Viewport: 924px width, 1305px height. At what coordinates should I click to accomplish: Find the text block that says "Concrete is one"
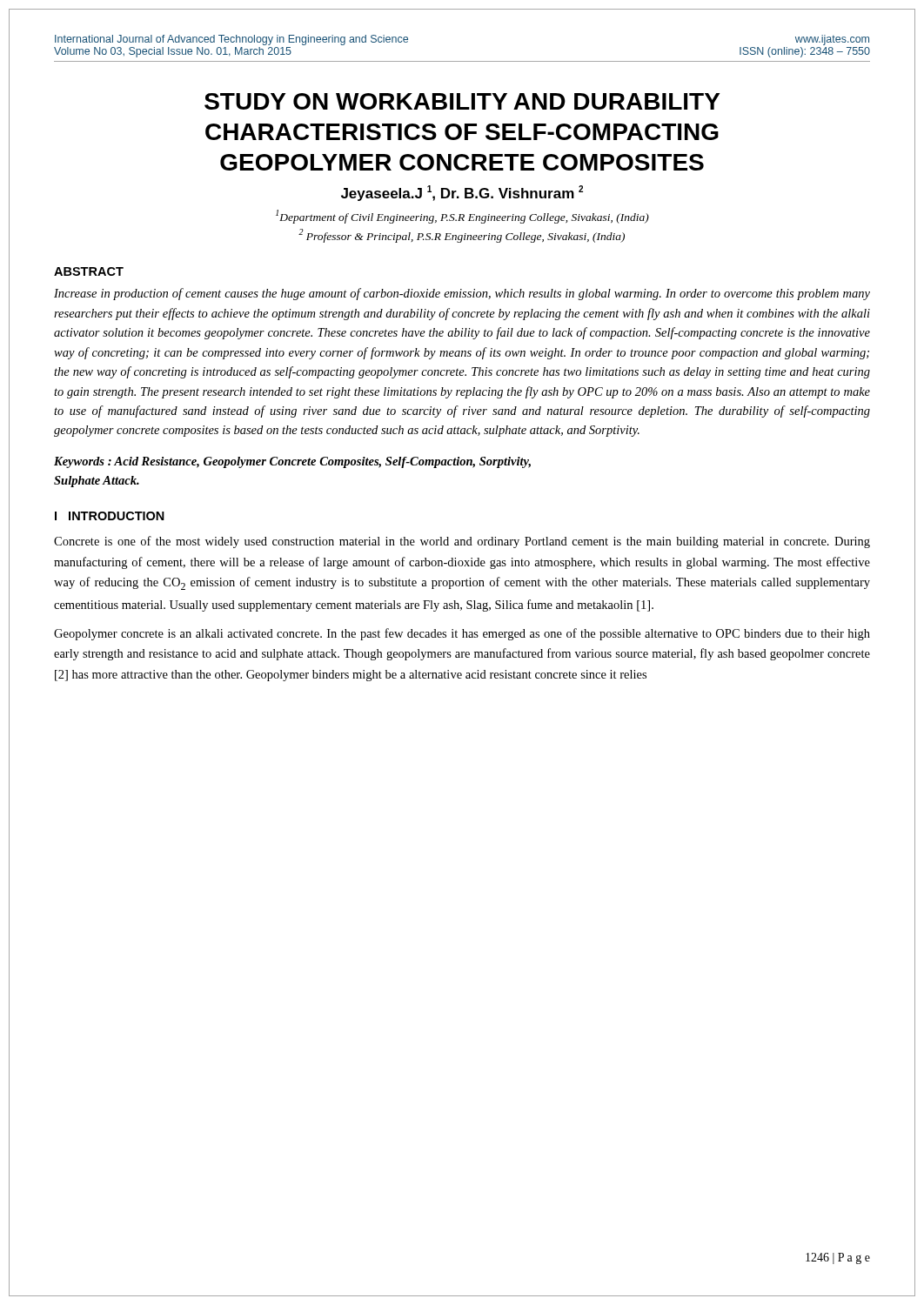pyautogui.click(x=462, y=573)
